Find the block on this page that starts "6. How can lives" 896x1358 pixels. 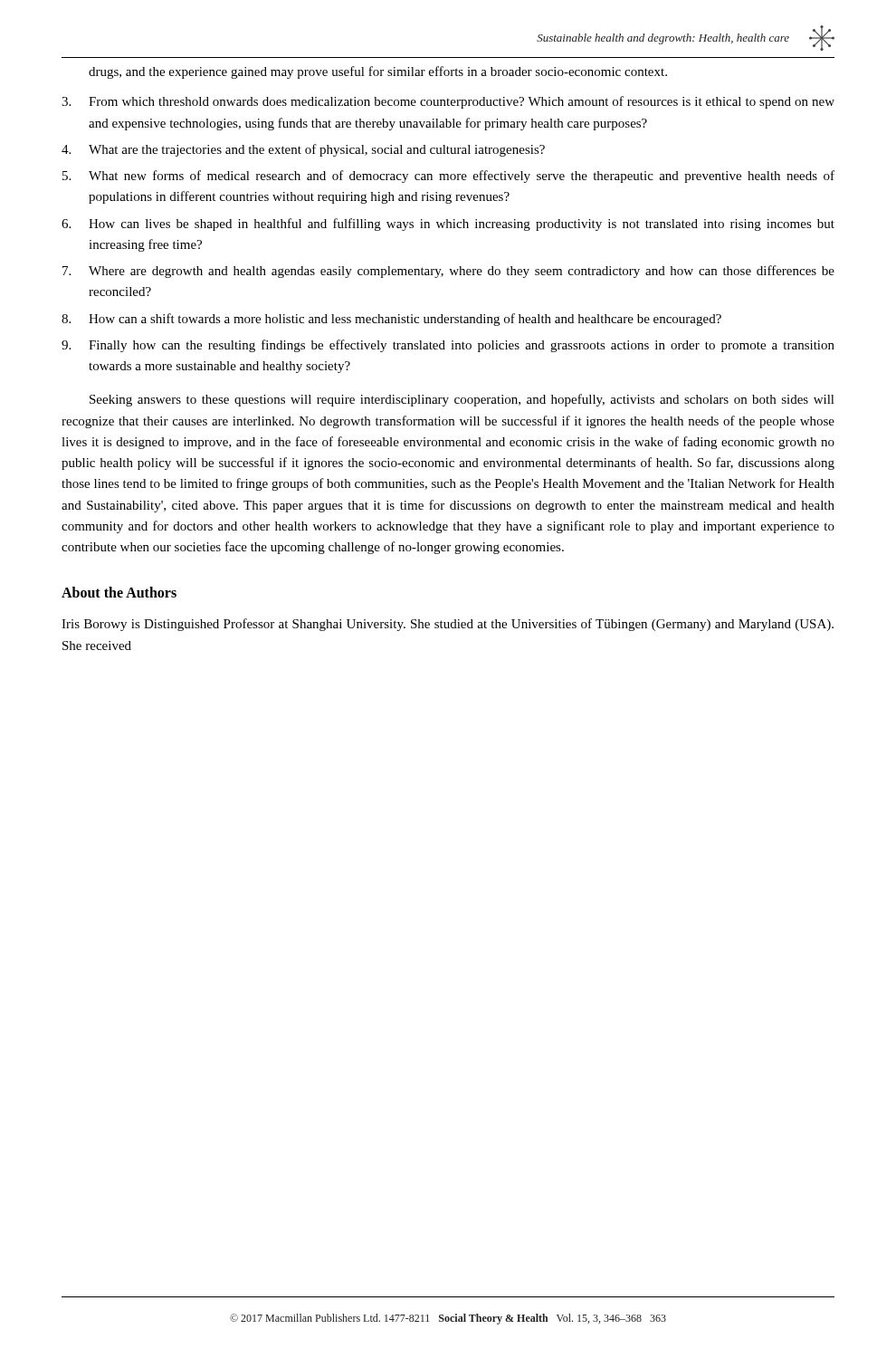(448, 234)
